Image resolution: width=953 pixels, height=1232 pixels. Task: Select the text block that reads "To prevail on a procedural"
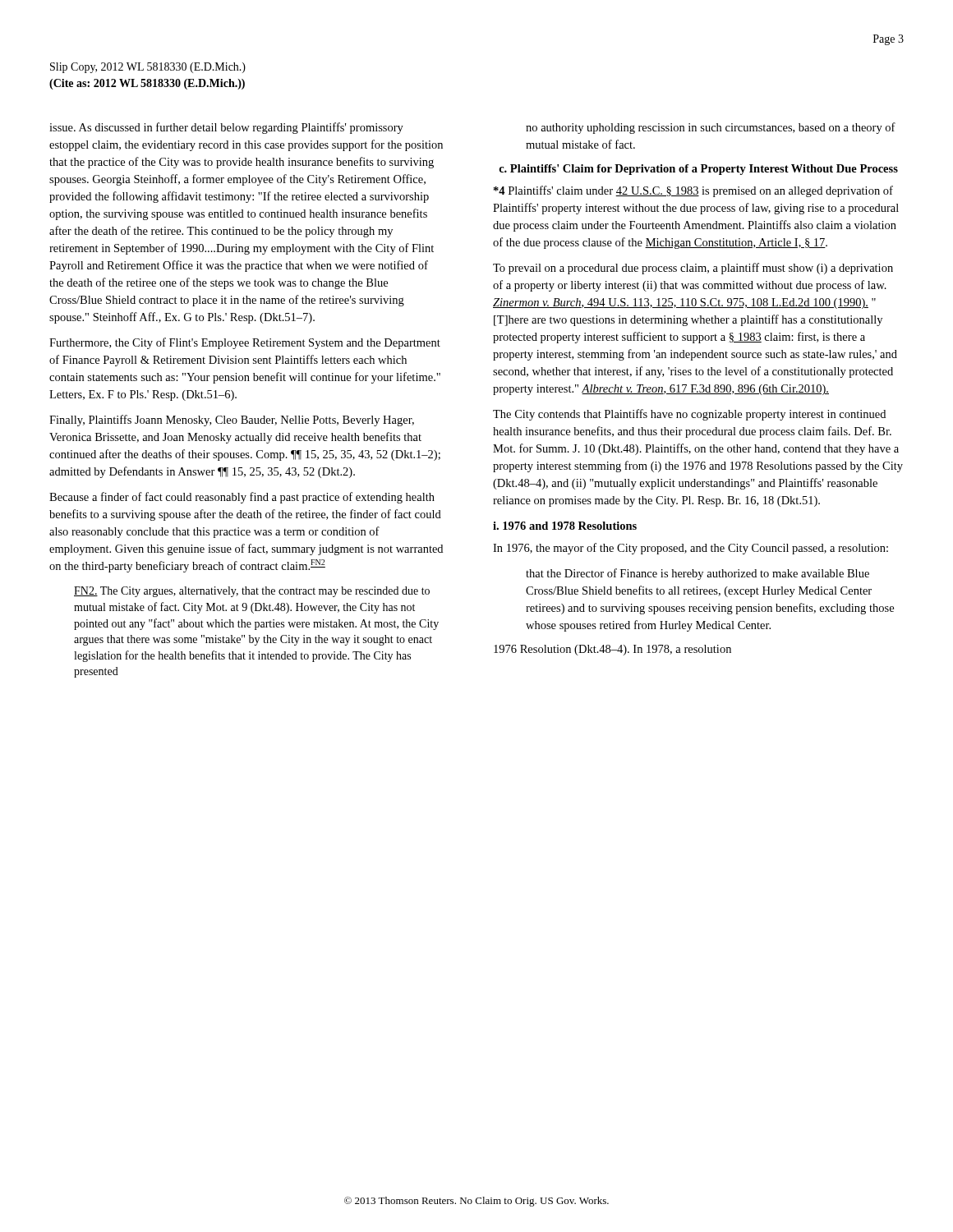pyautogui.click(x=698, y=329)
